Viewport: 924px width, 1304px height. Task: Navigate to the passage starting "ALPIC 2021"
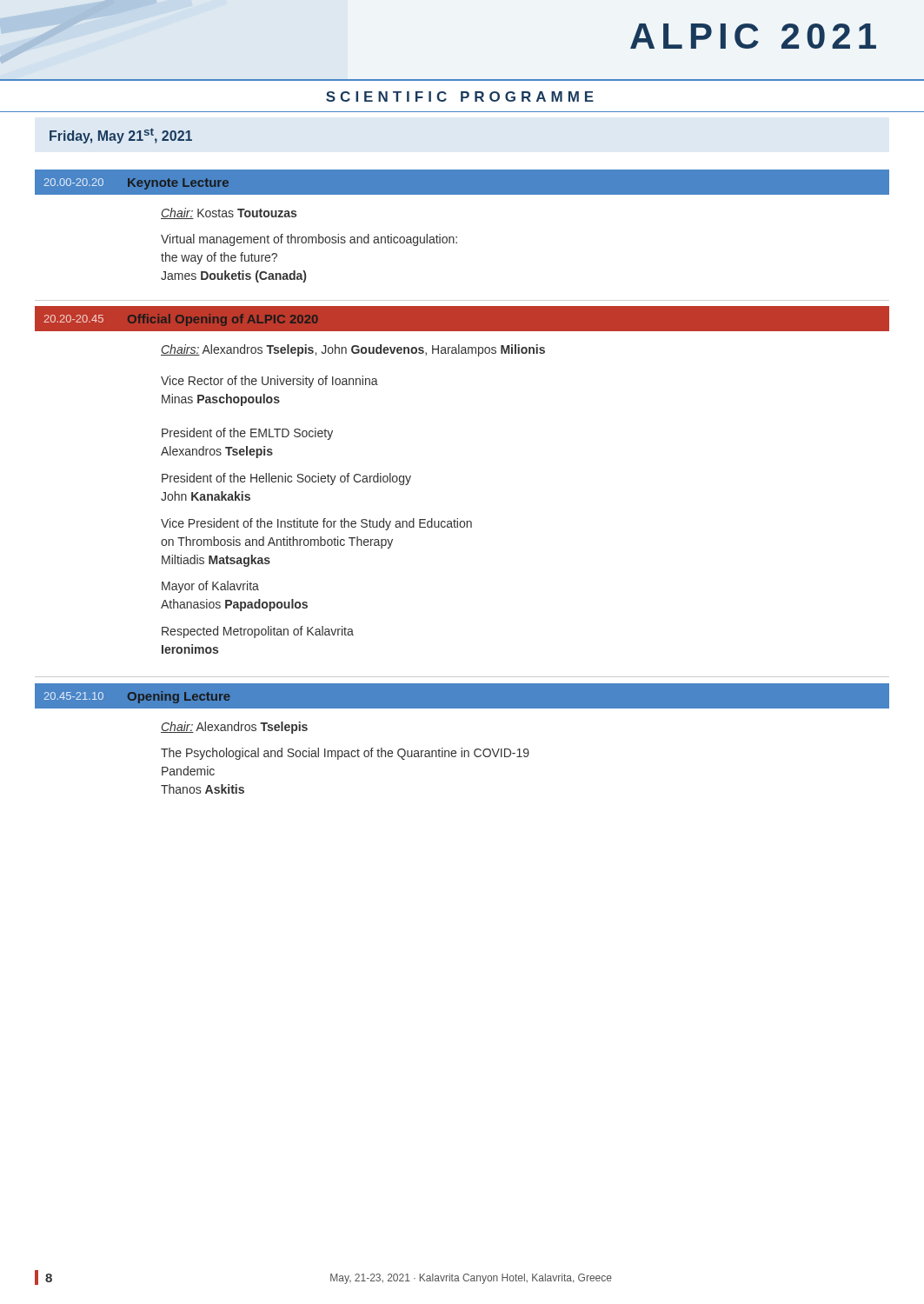tap(756, 36)
